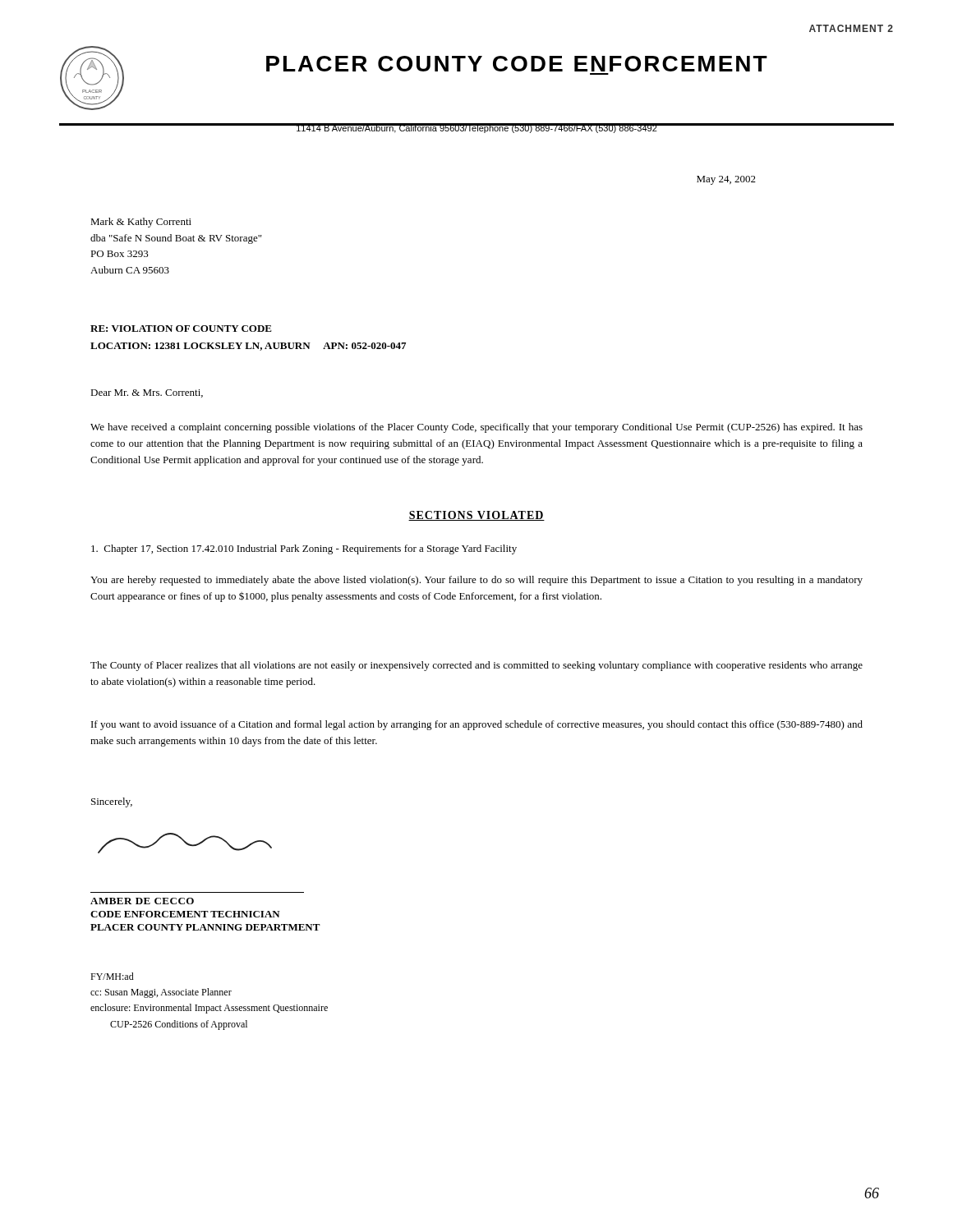Locate the region starting "If you want to"
The height and width of the screenshot is (1232, 953).
(x=476, y=732)
